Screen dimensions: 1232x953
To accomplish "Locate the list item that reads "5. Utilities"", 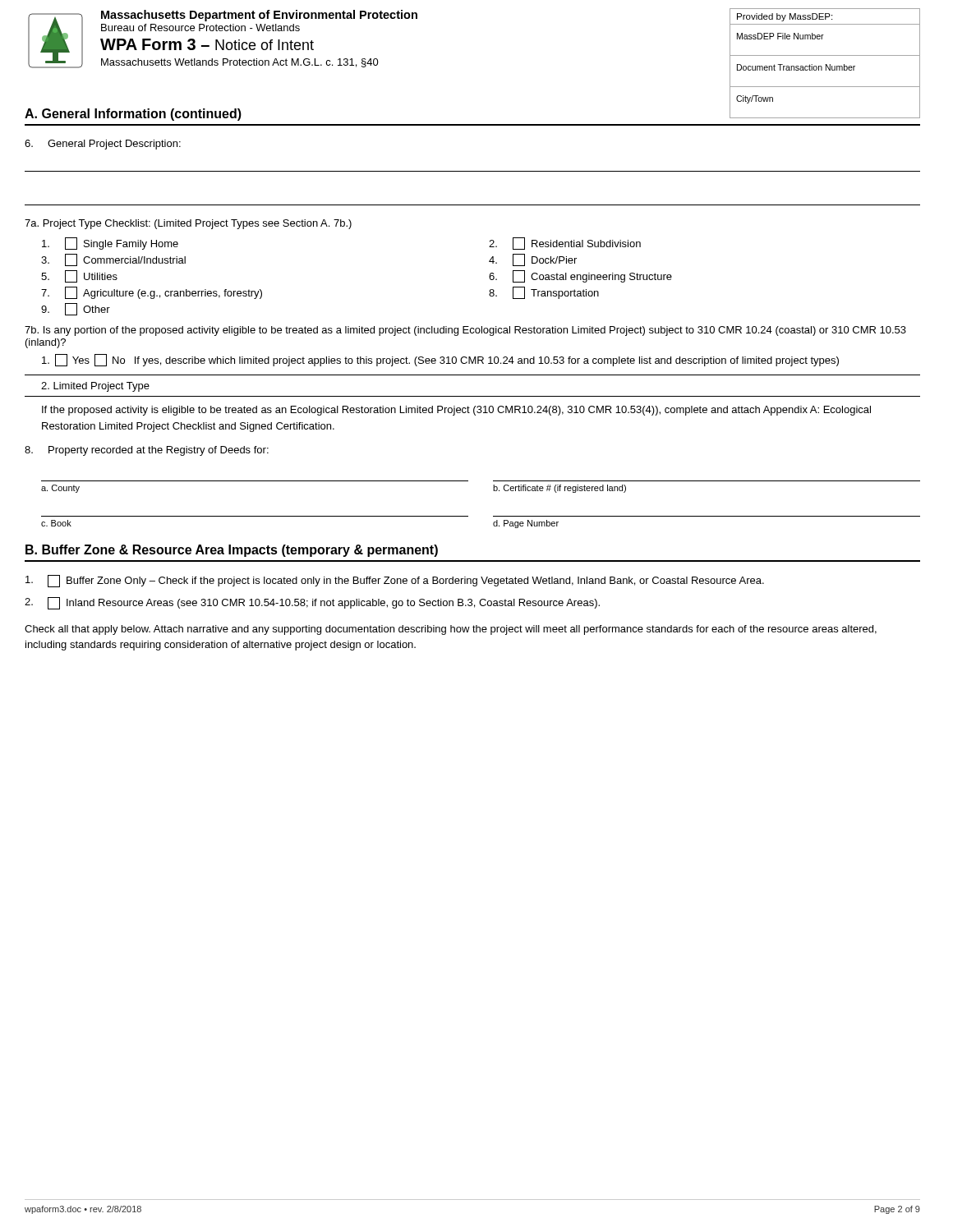I will coord(79,276).
